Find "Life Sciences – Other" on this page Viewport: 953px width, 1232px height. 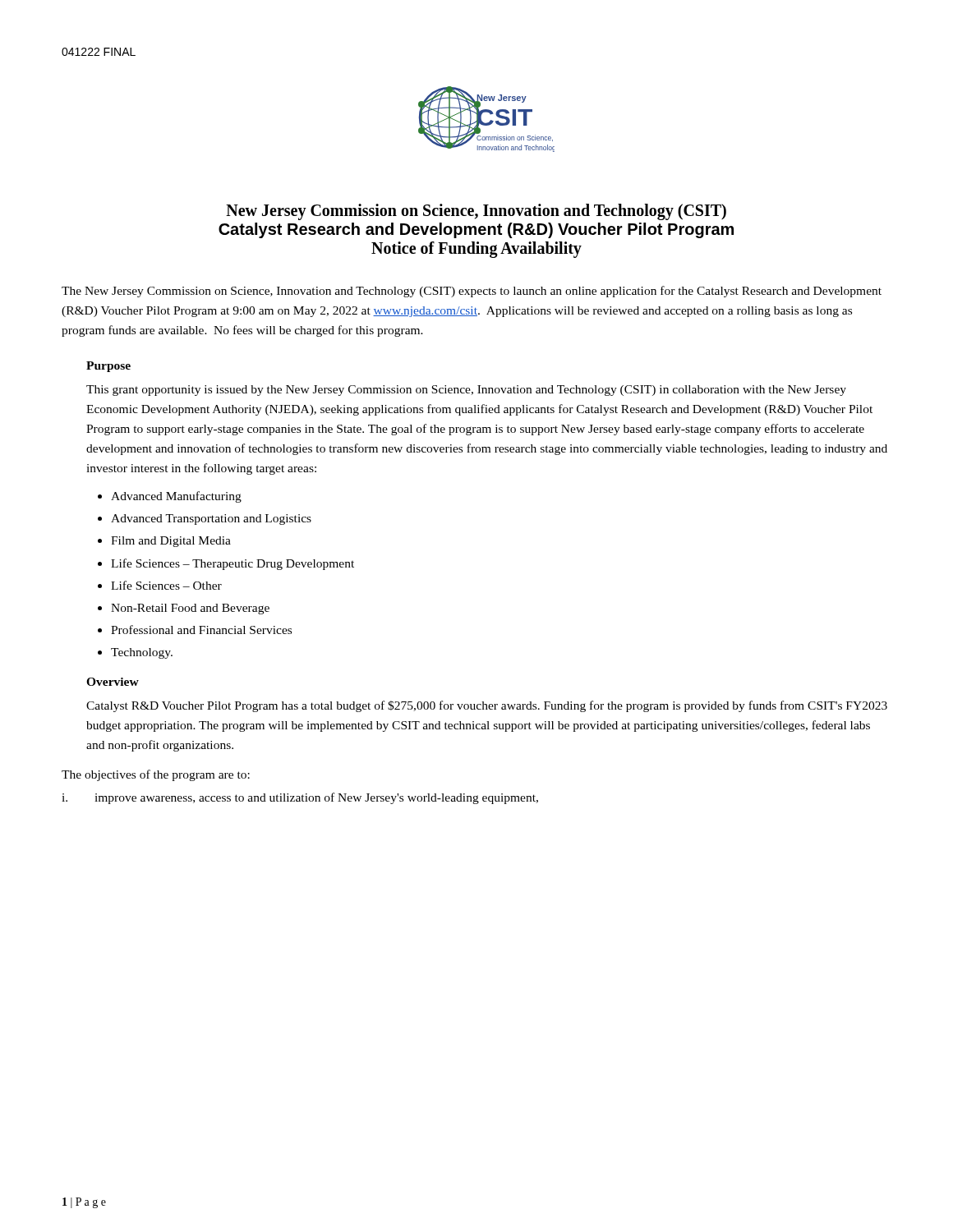(x=166, y=585)
